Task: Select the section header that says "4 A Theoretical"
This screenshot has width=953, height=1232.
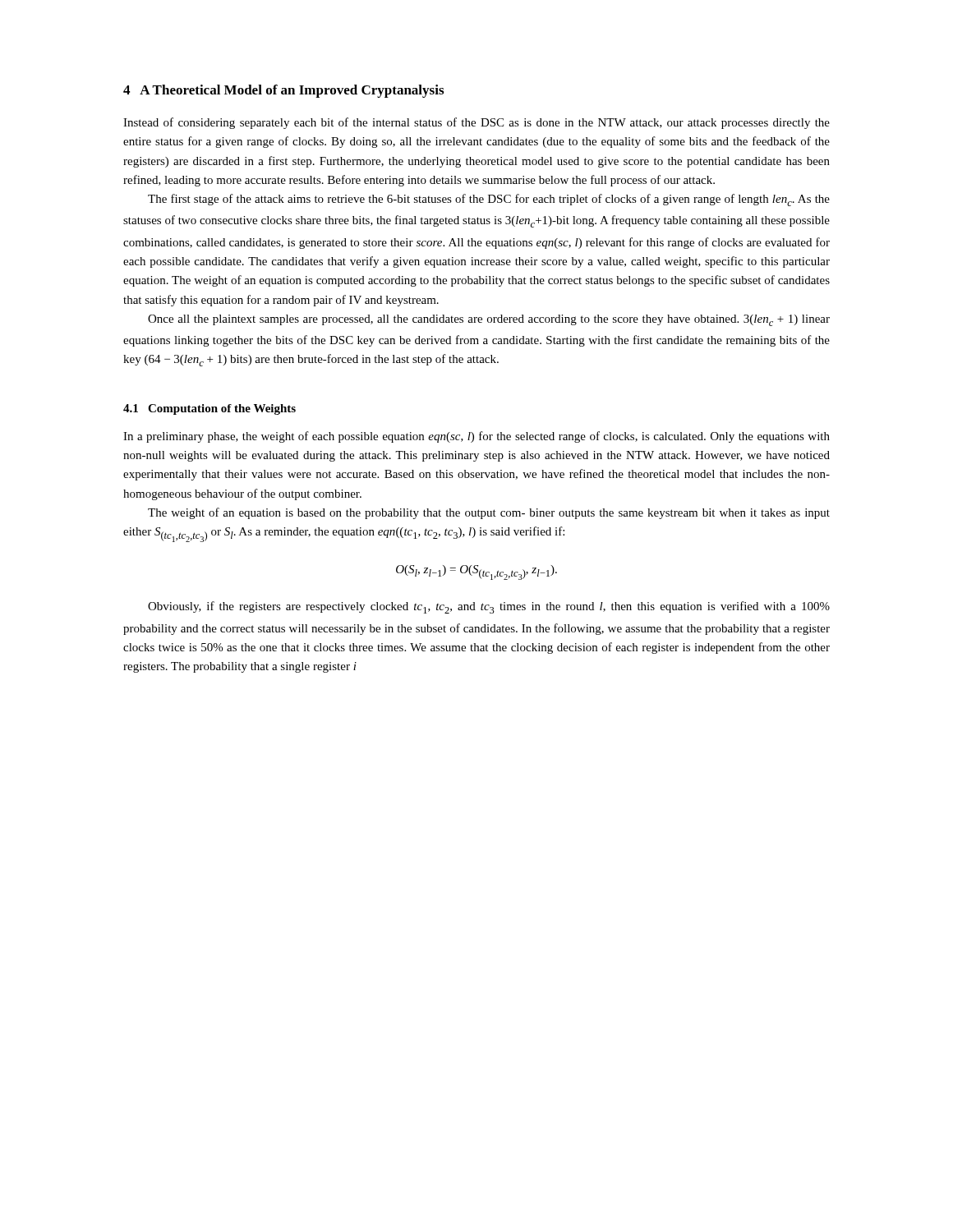Action: [x=283, y=91]
